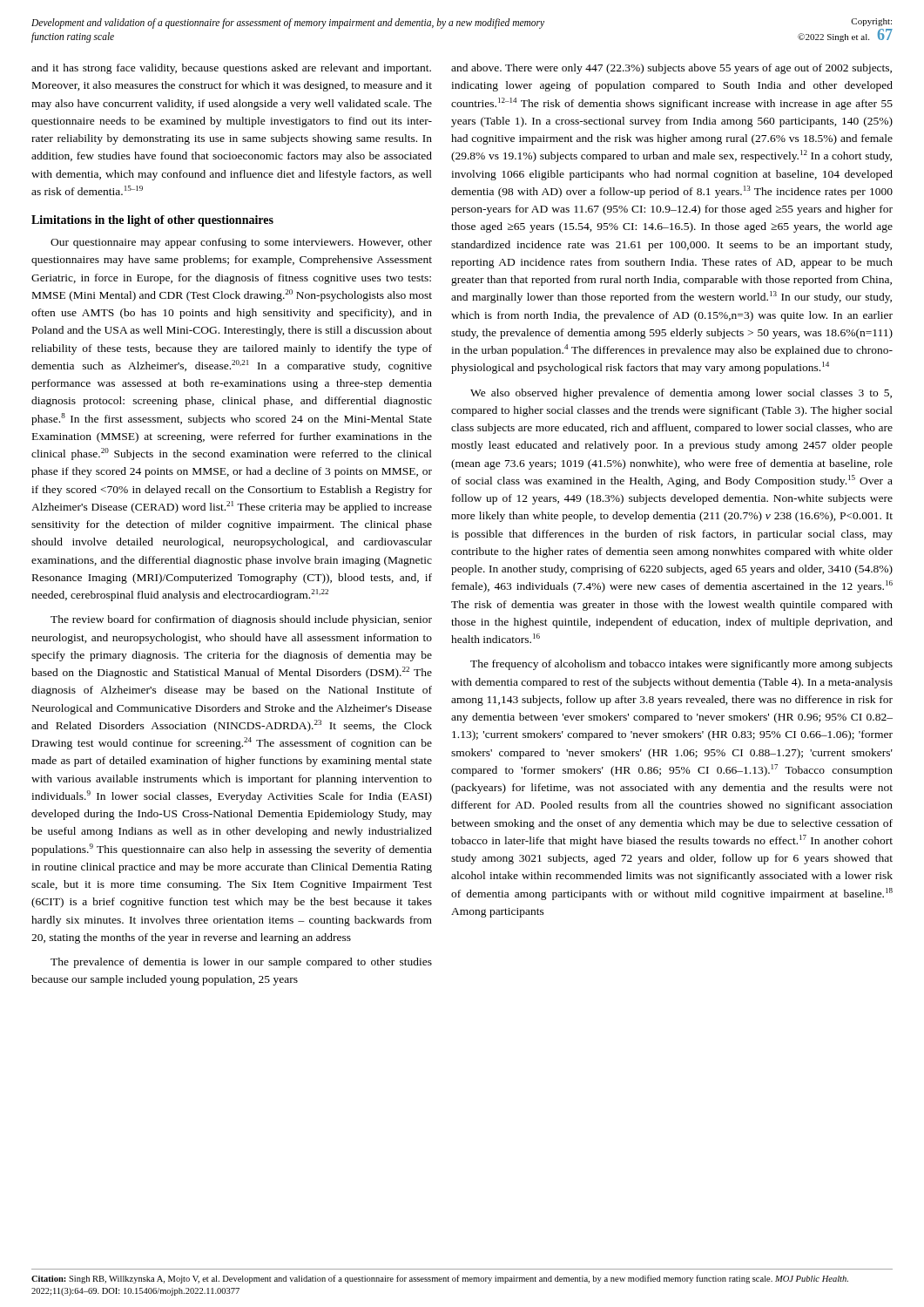Locate the text block starting "The review board for confirmation of diagnosis should"
The height and width of the screenshot is (1307, 924).
[232, 779]
